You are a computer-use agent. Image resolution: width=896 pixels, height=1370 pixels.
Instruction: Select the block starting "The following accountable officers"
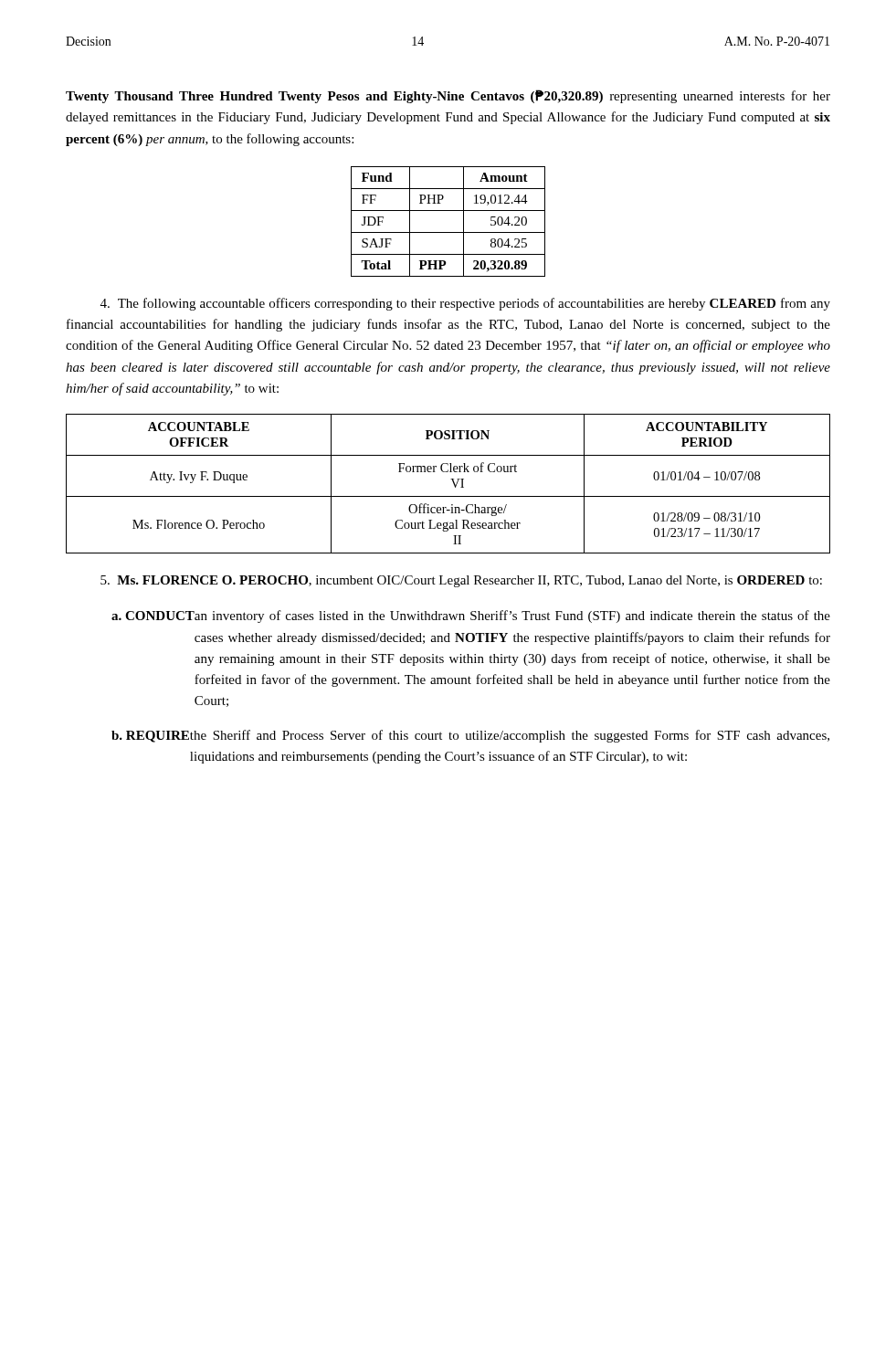click(448, 345)
